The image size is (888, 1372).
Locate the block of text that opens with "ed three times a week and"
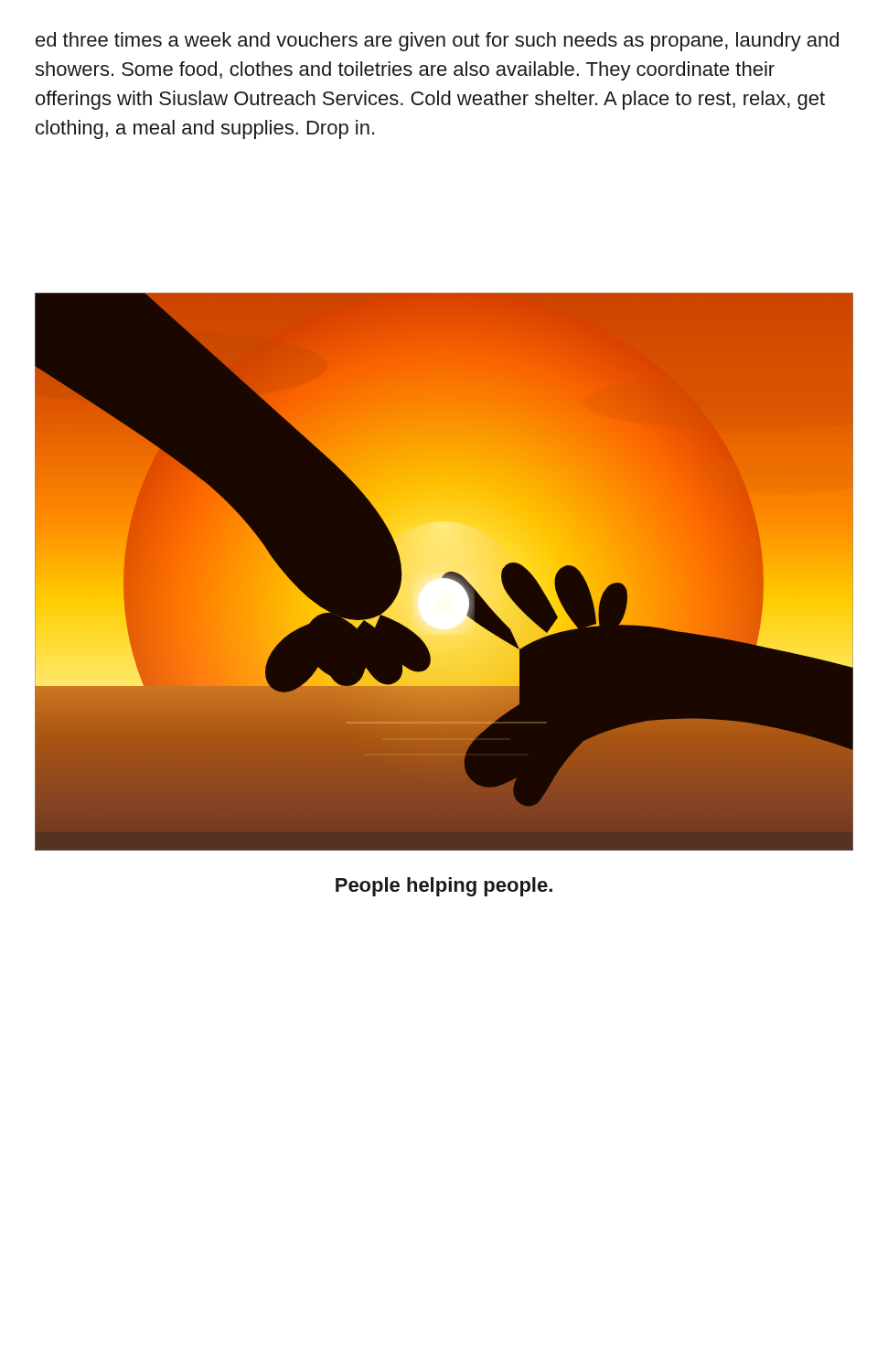pos(437,84)
